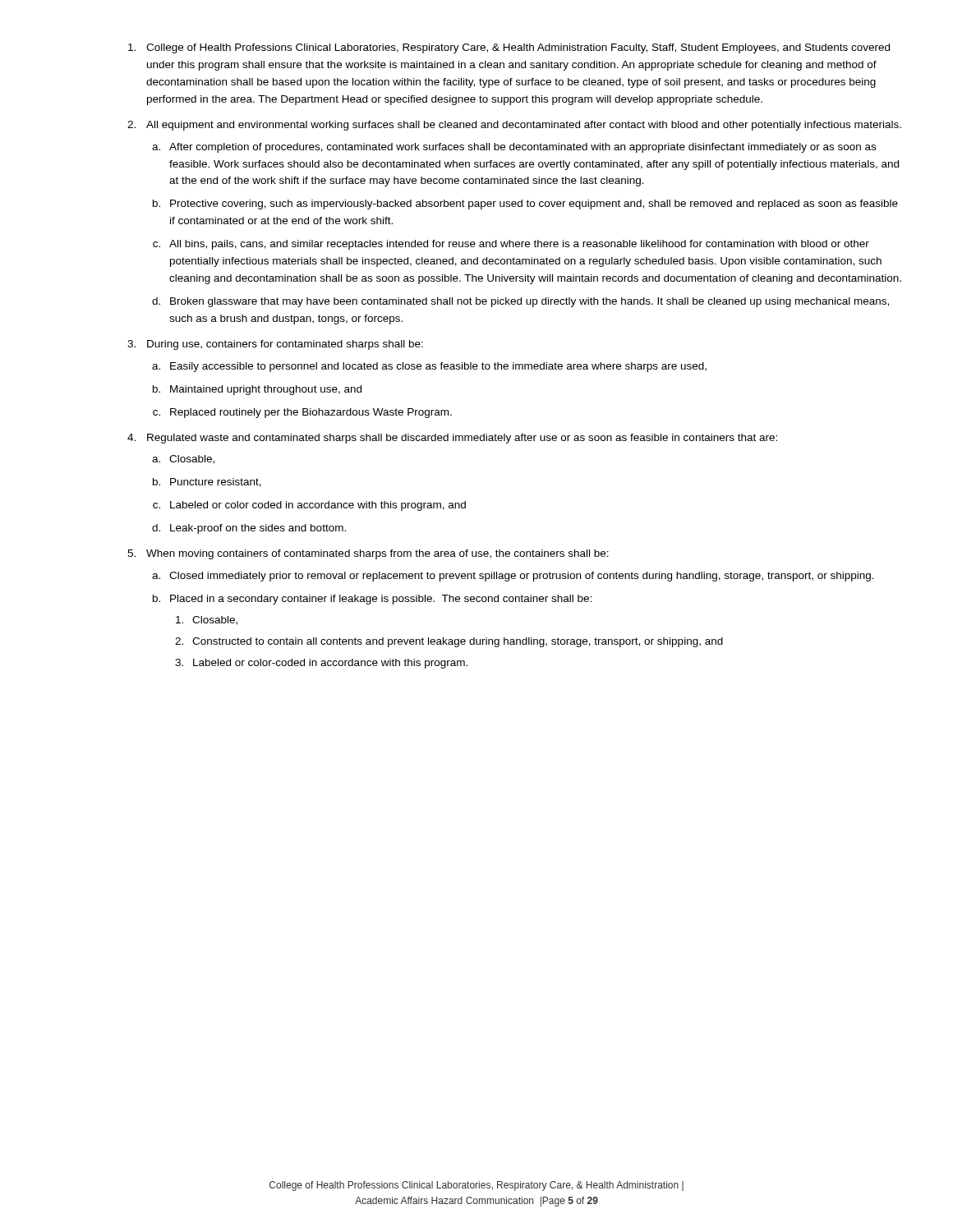
Task: Point to the element starting "When moving containers of contaminated sharps"
Action: click(525, 609)
